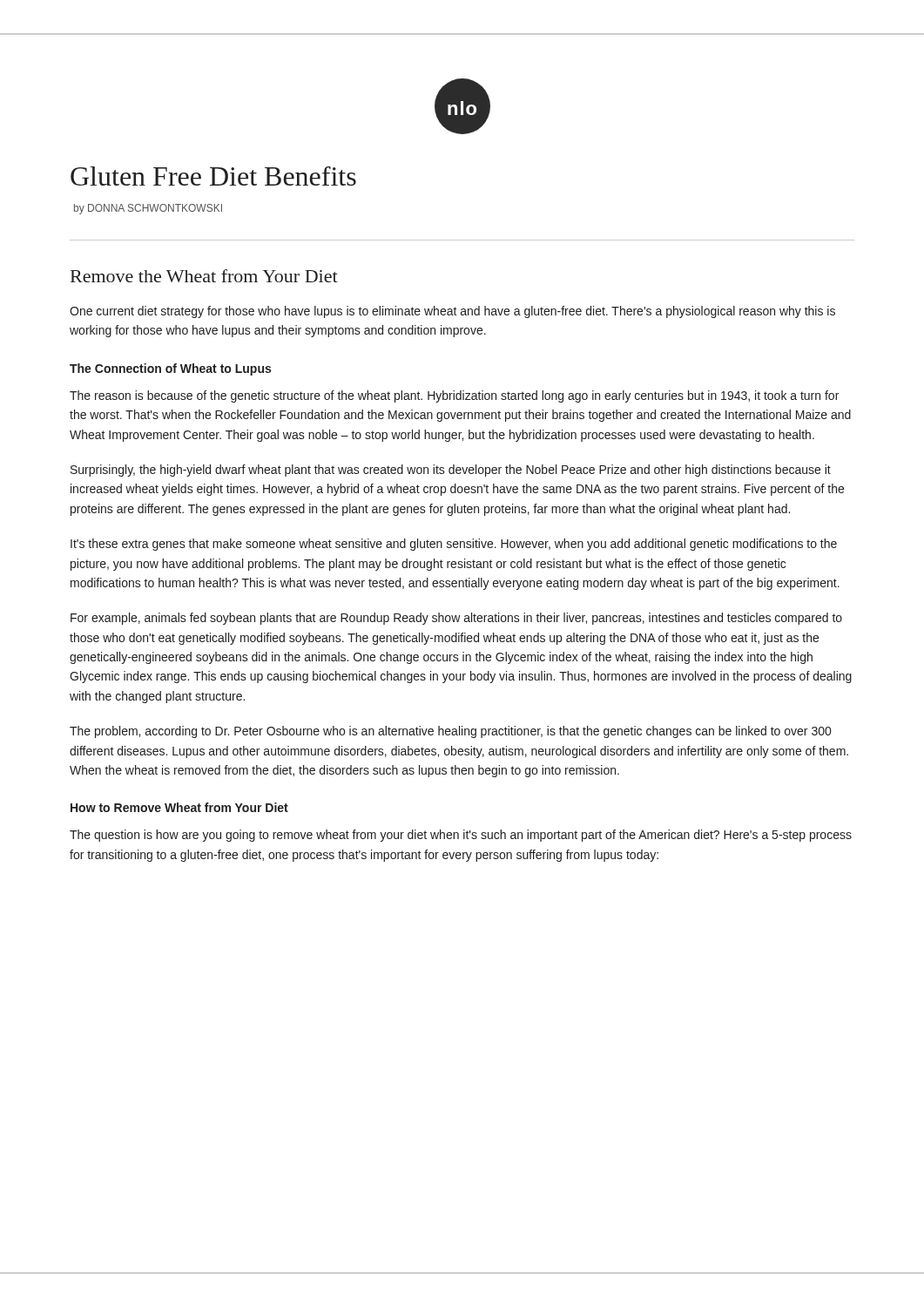Select the text block containing "It's these extra genes"
This screenshot has height=1307, width=924.
coord(462,564)
